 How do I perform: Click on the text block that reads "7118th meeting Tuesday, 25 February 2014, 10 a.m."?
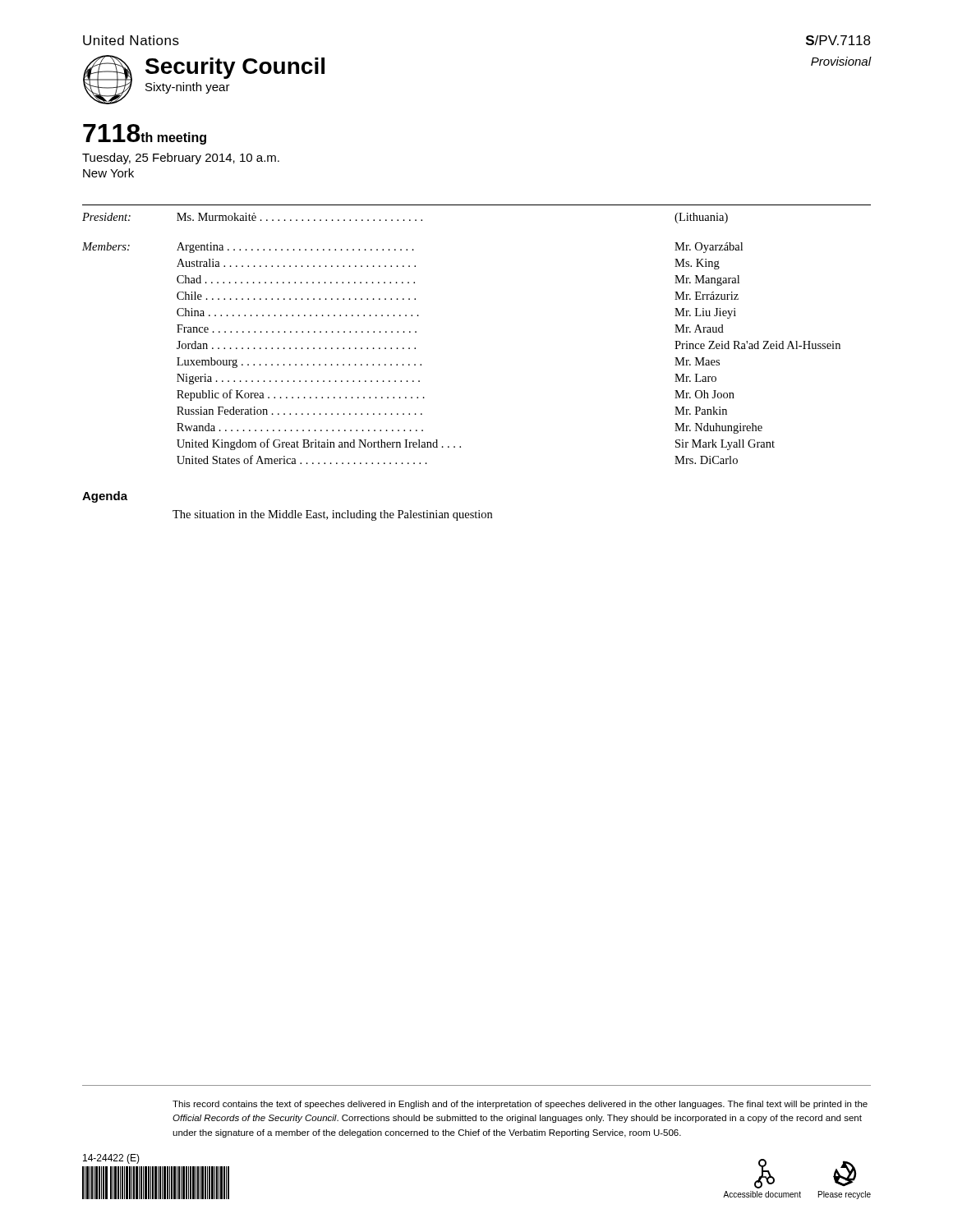tap(145, 134)
